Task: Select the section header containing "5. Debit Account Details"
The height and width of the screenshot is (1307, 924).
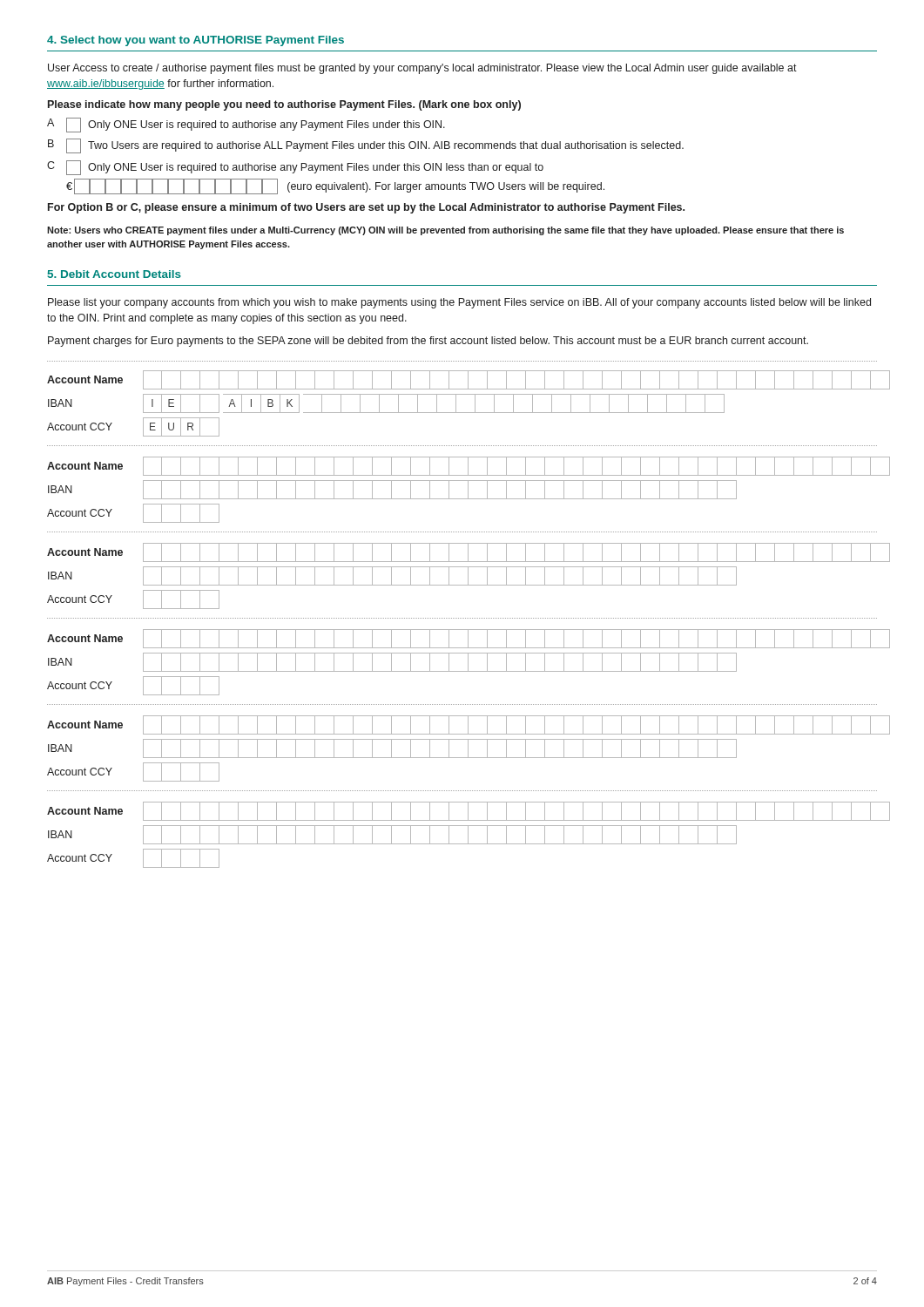Action: pyautogui.click(x=114, y=274)
